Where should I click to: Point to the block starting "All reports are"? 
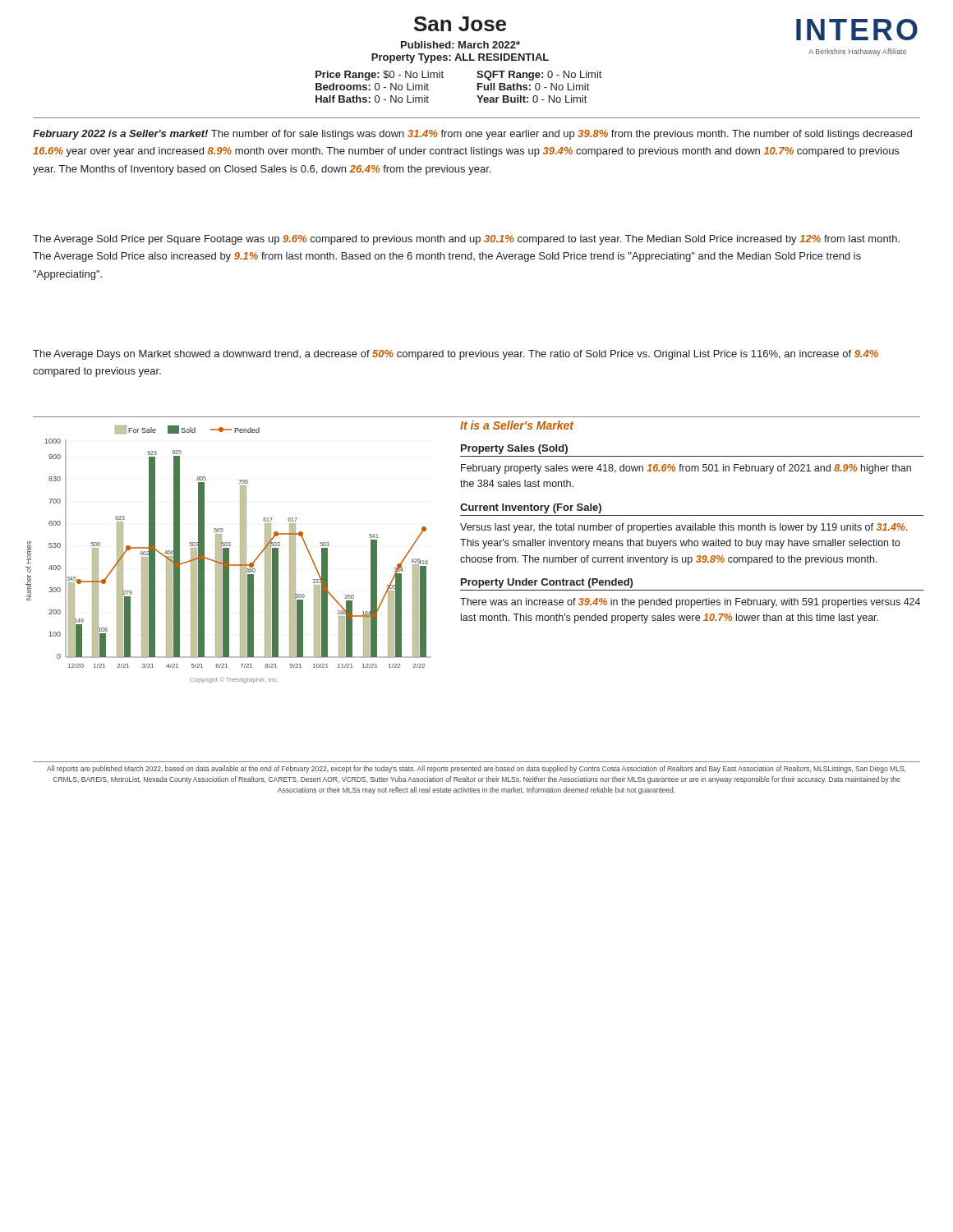click(476, 780)
